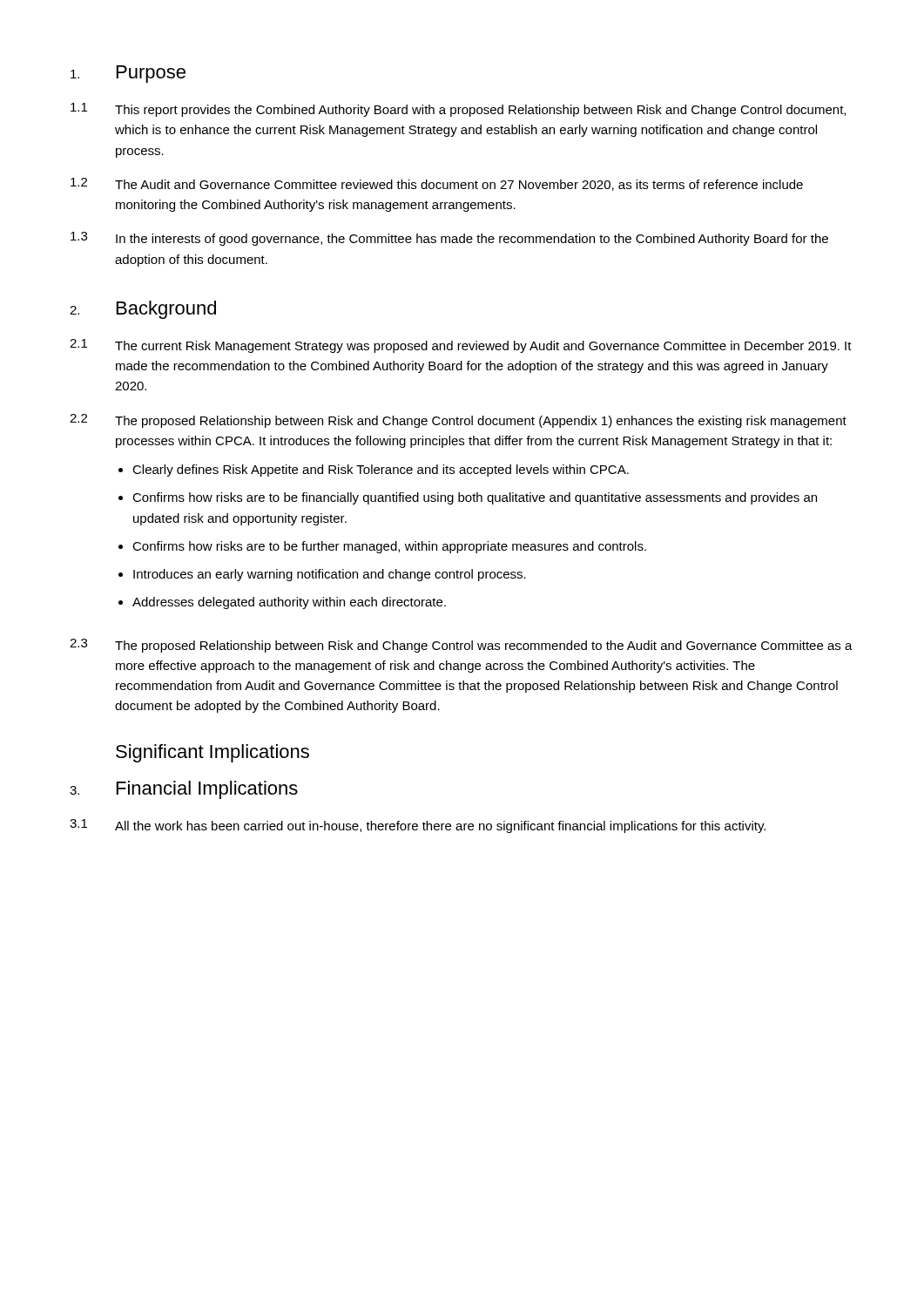The width and height of the screenshot is (924, 1307).
Task: Point to the element starting "2.1 The current Risk Management Strategy"
Action: tap(462, 366)
